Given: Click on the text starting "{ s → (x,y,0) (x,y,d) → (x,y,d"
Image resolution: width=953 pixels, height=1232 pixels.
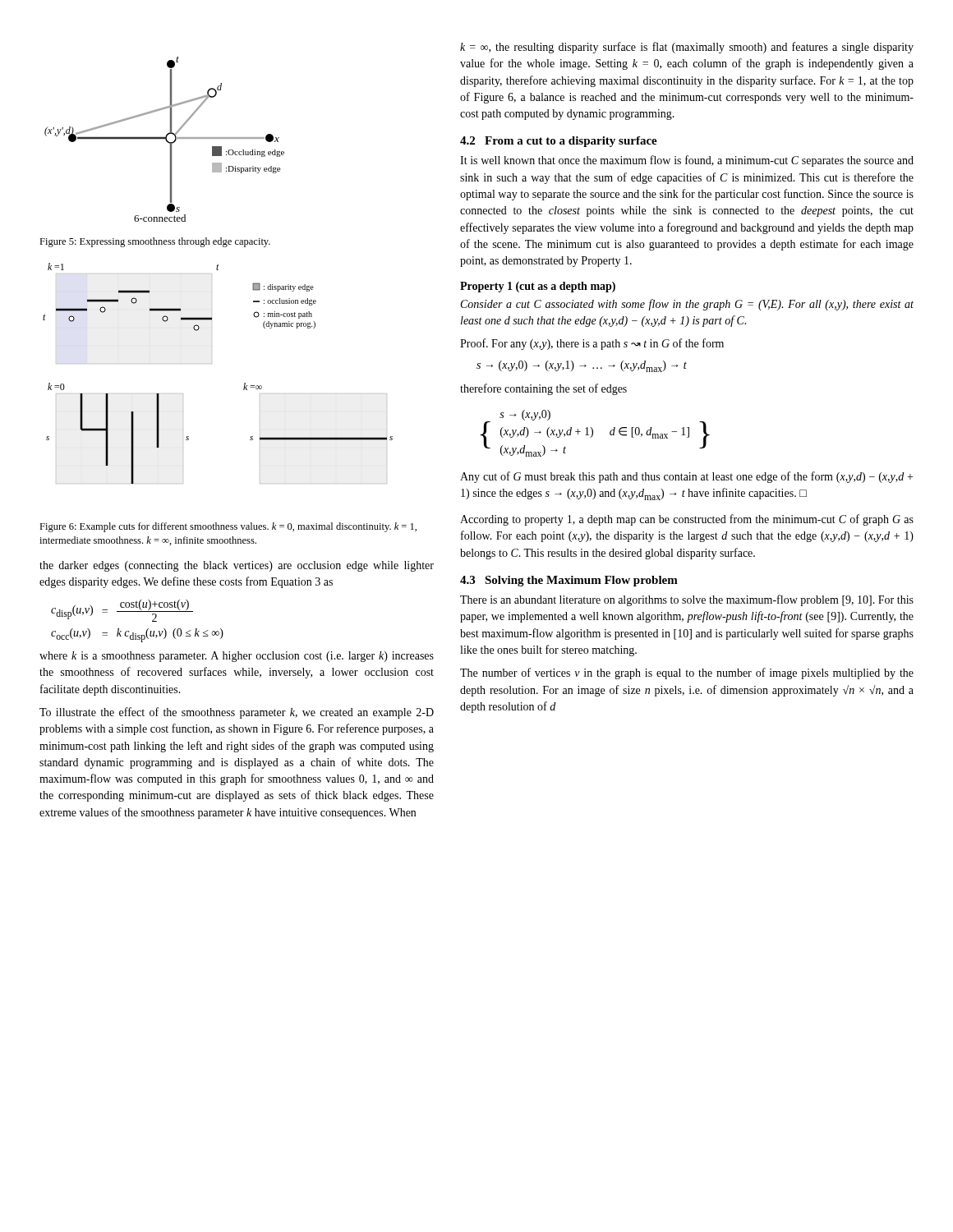Looking at the screenshot, I should click(595, 434).
